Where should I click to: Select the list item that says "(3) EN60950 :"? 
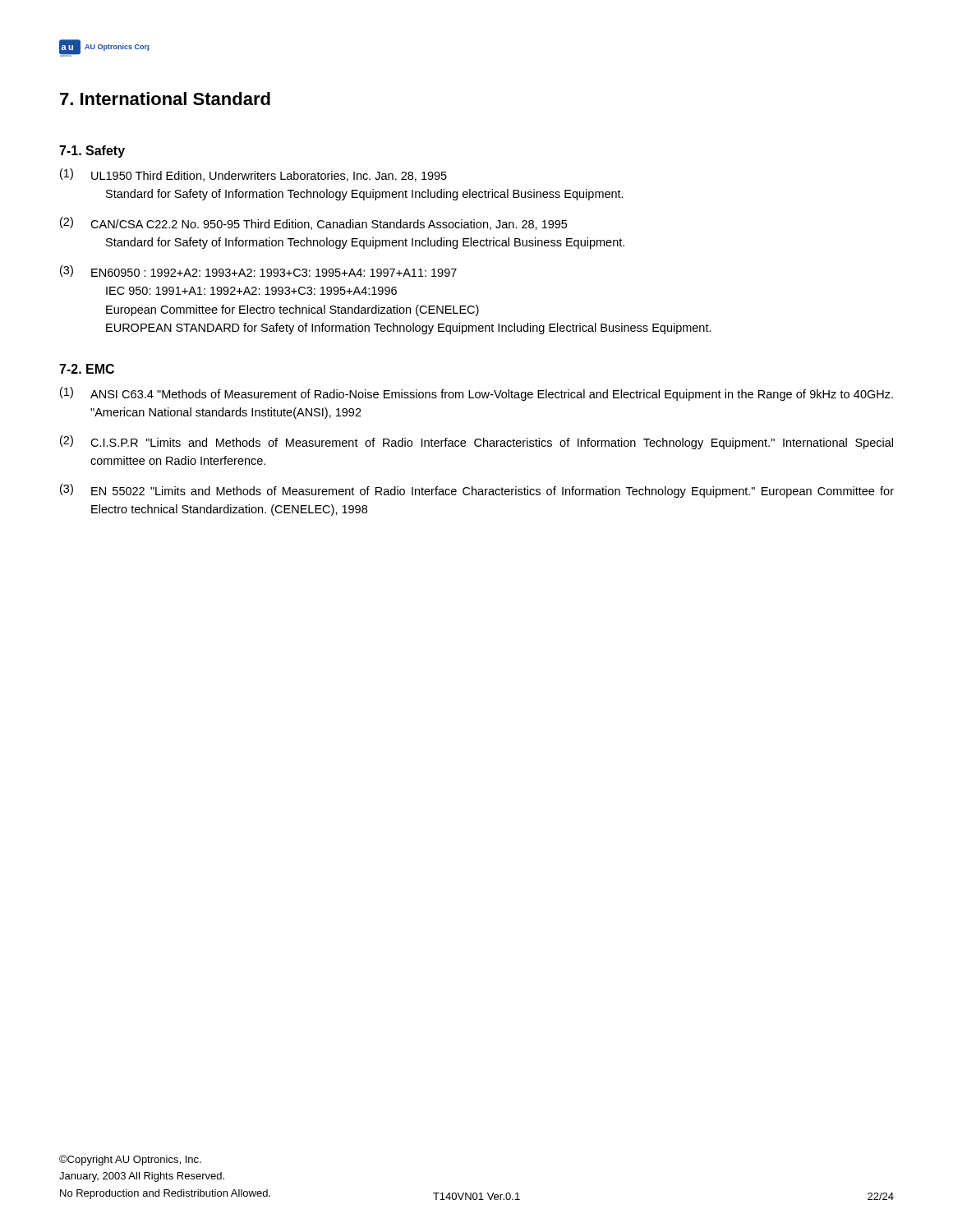476,300
